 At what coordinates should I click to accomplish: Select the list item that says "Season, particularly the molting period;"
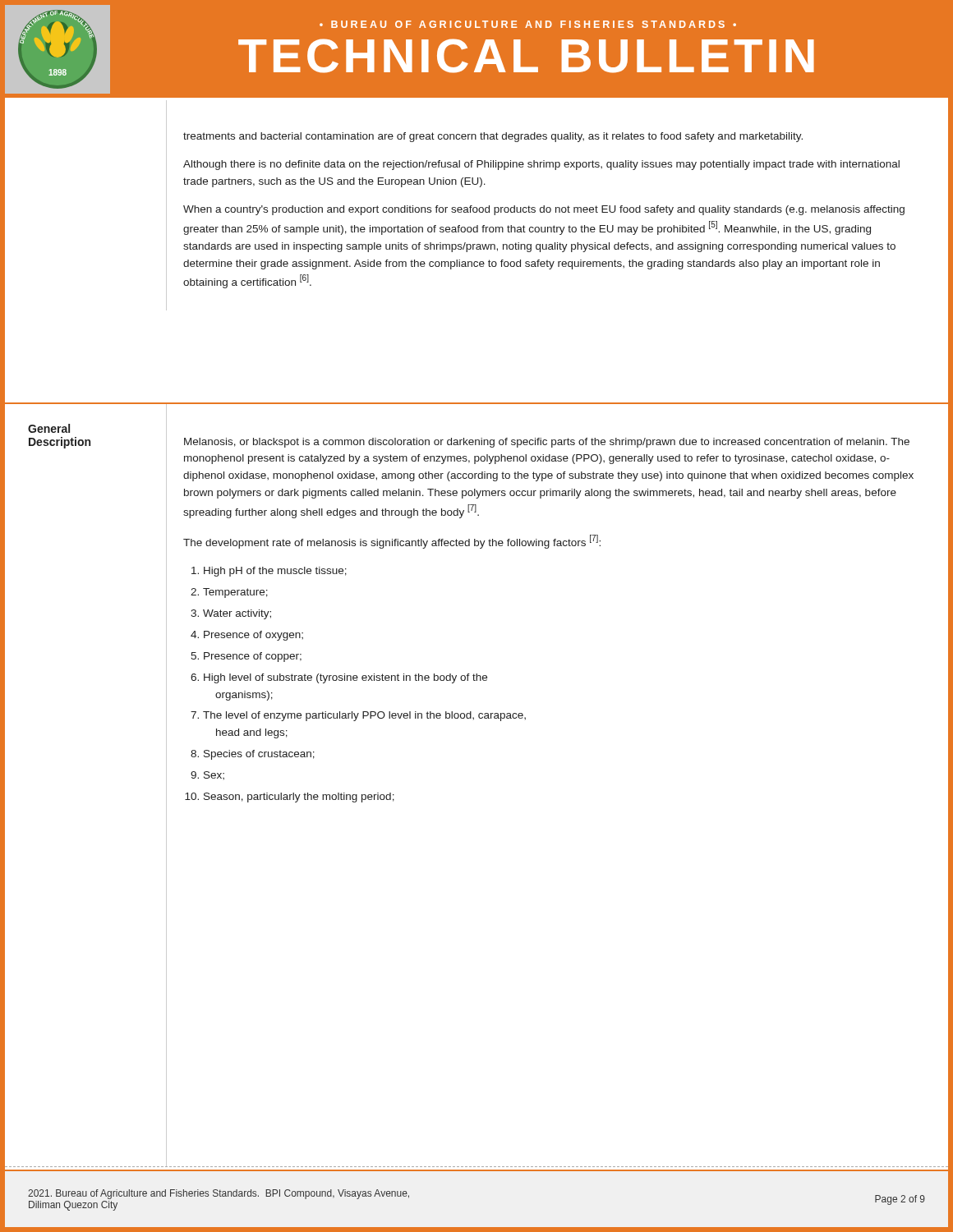point(299,796)
